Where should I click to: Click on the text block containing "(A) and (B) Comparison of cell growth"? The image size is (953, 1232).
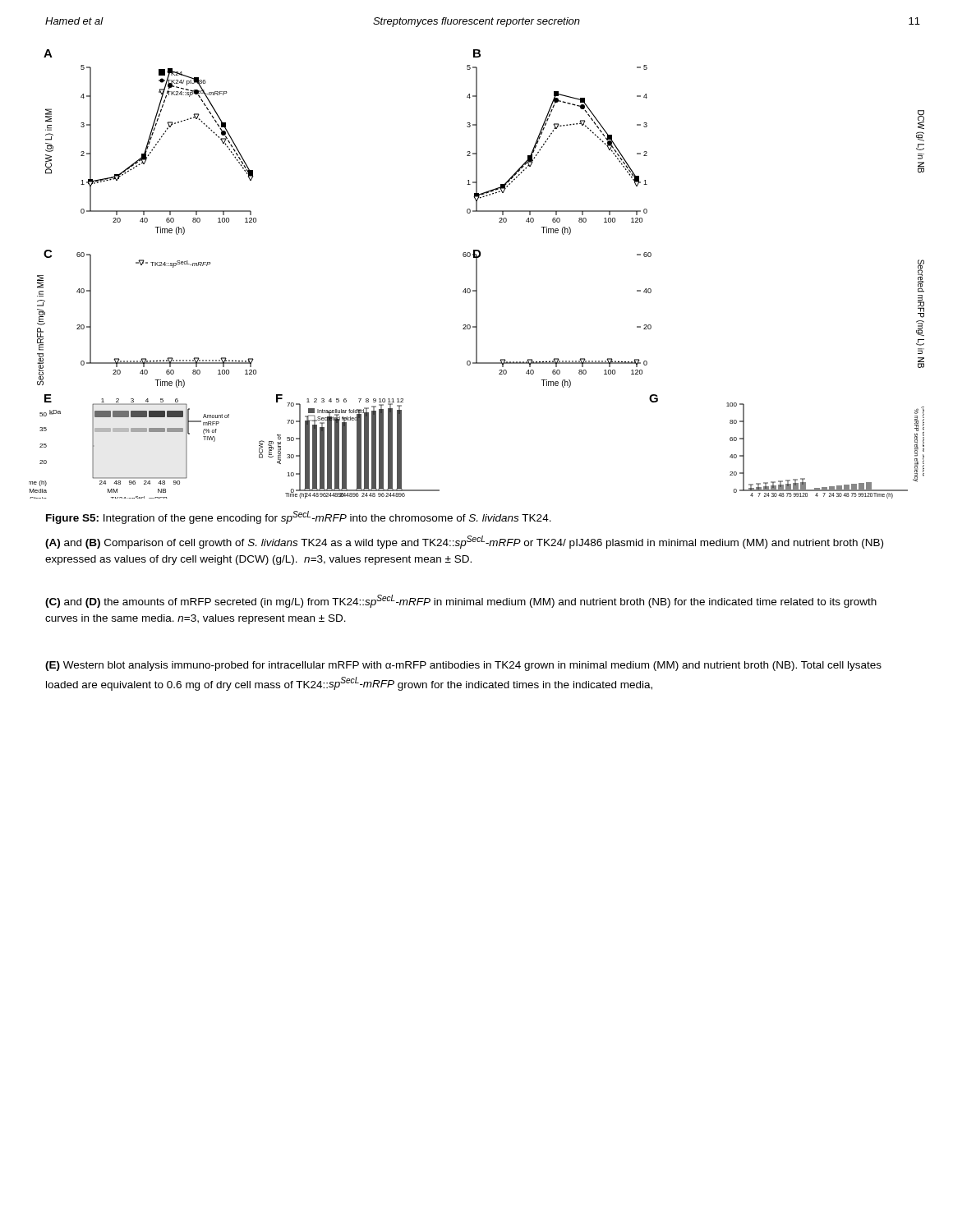[x=465, y=550]
